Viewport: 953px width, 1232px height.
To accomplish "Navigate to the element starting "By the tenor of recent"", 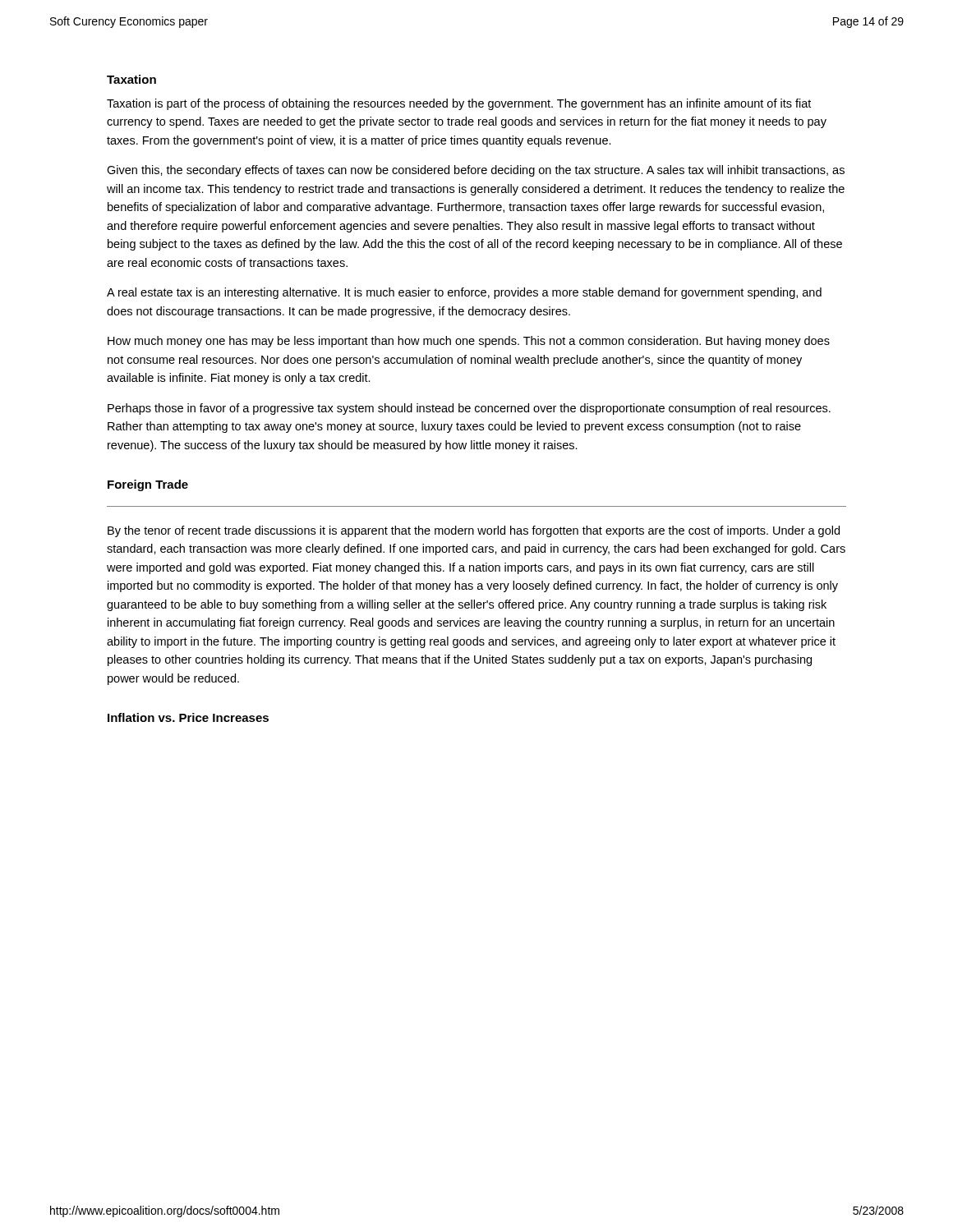I will 476,604.
